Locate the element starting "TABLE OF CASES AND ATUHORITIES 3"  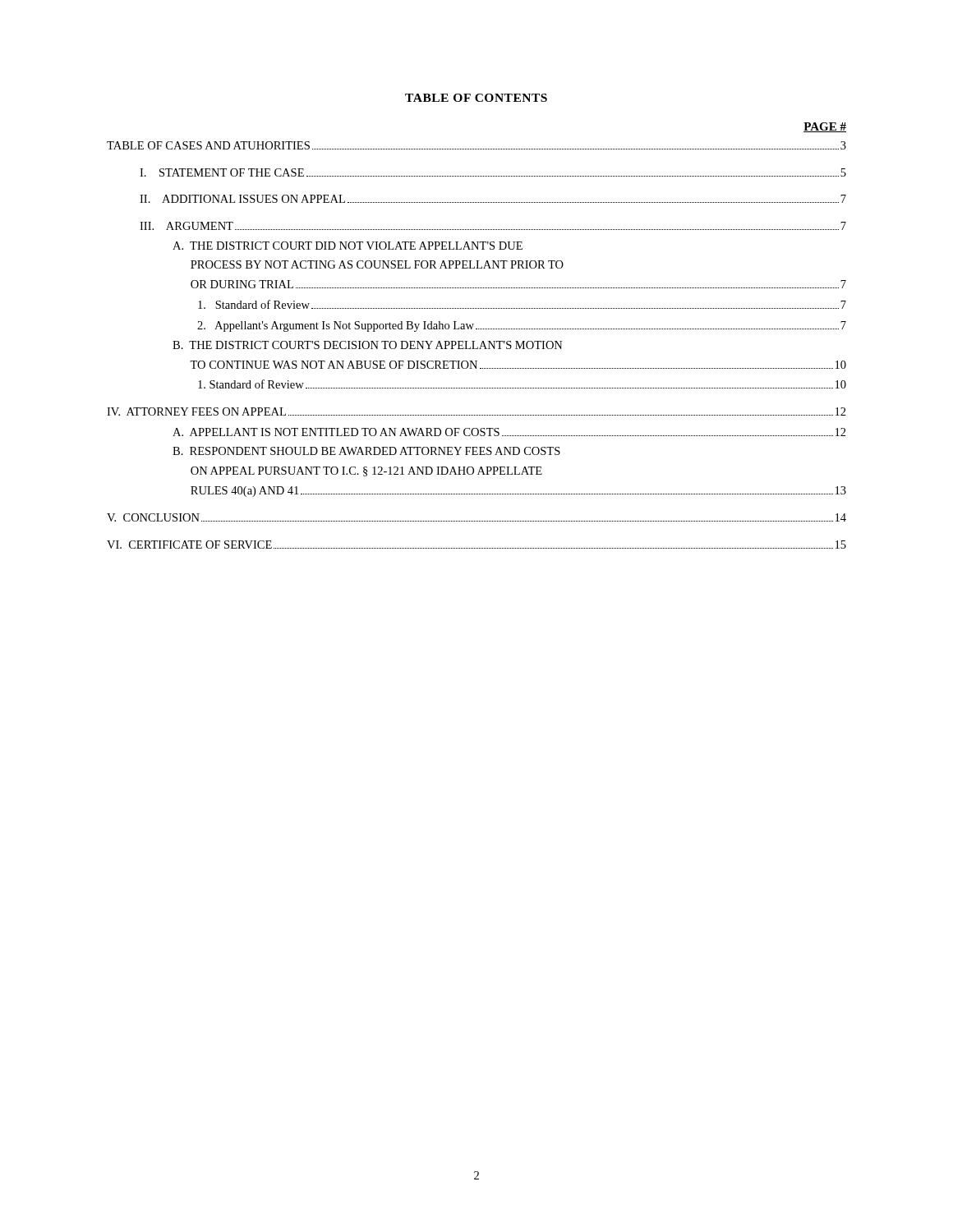click(x=476, y=146)
